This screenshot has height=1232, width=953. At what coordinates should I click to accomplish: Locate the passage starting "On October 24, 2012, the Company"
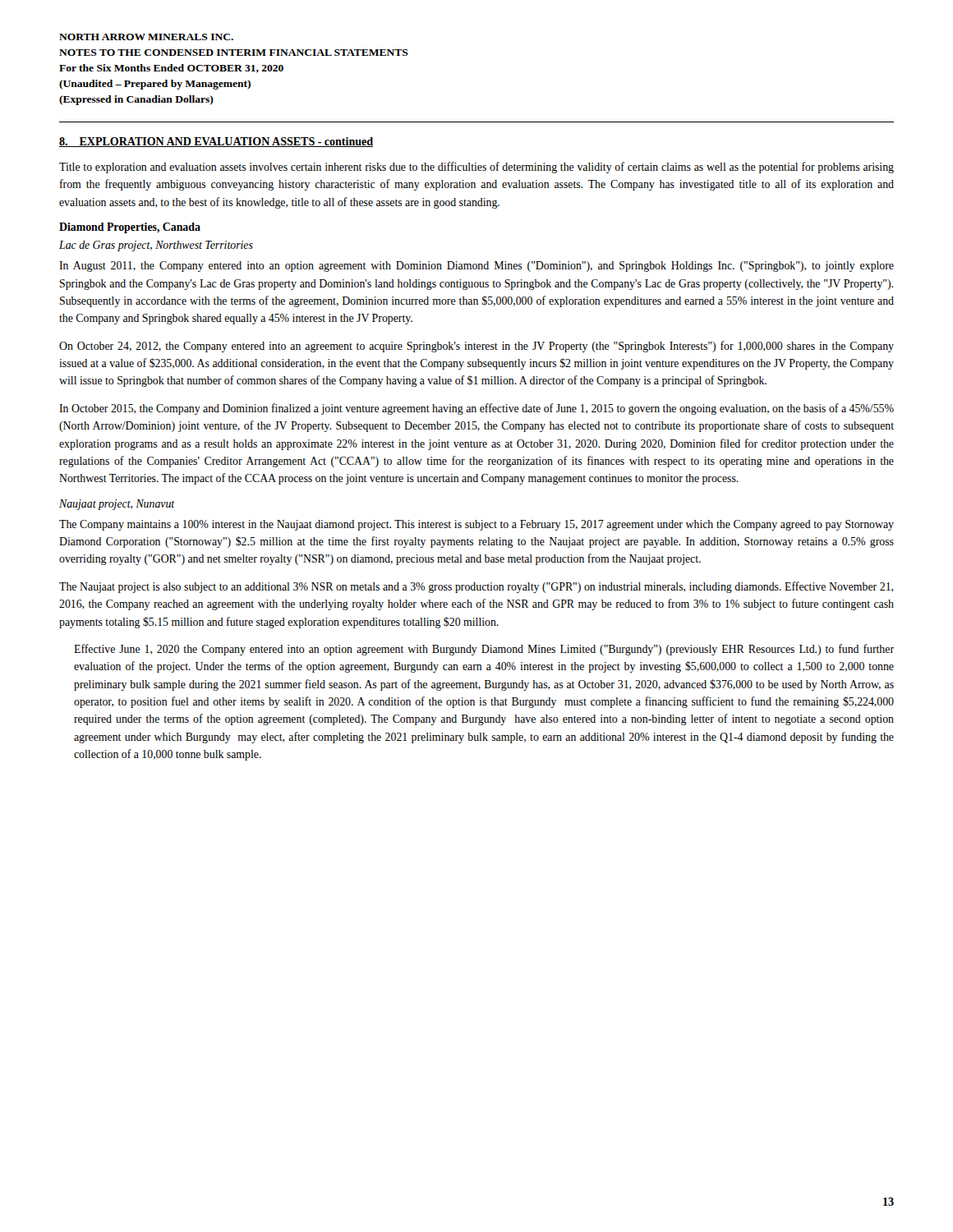(x=476, y=363)
